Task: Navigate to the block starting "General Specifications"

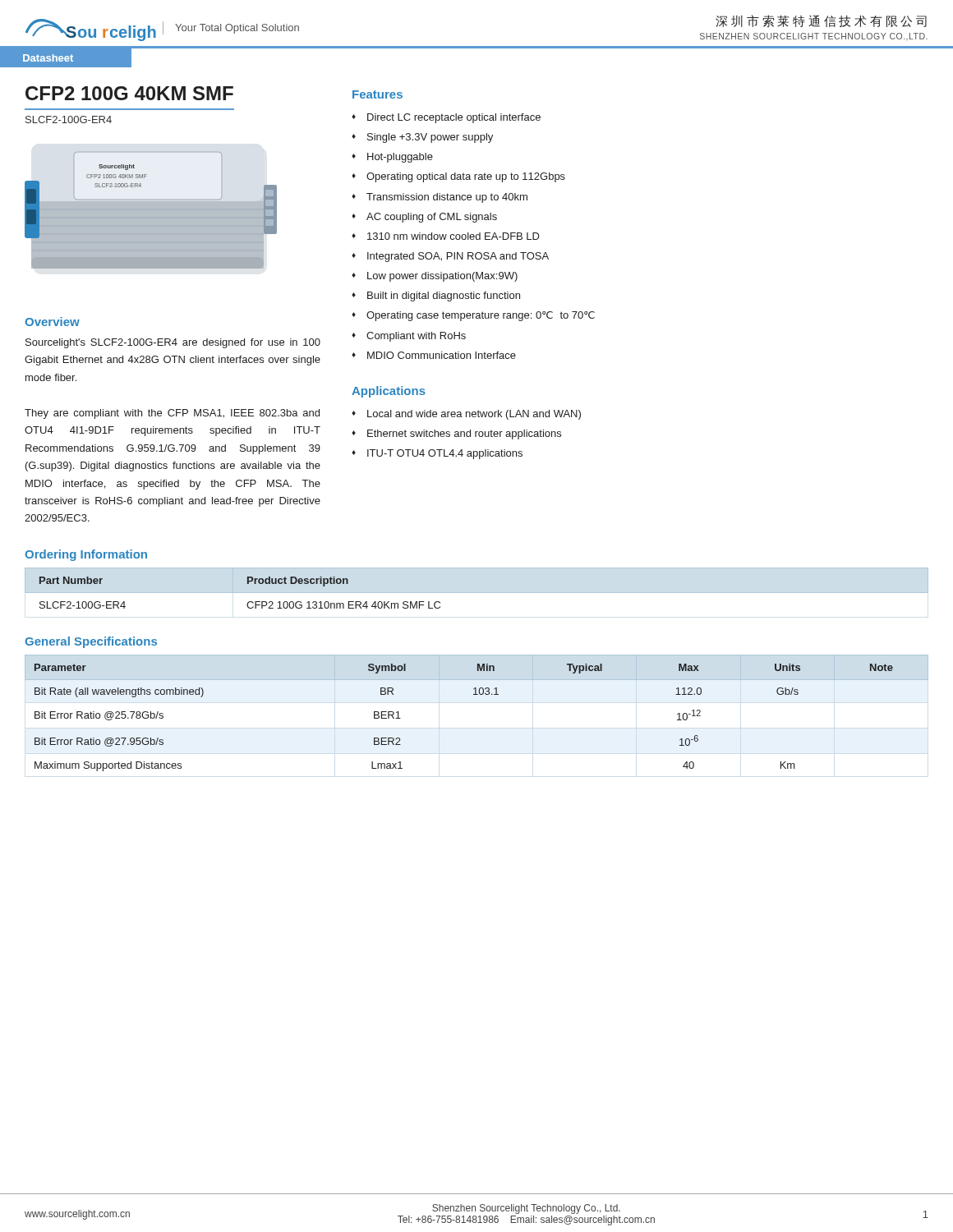Action: tap(91, 641)
